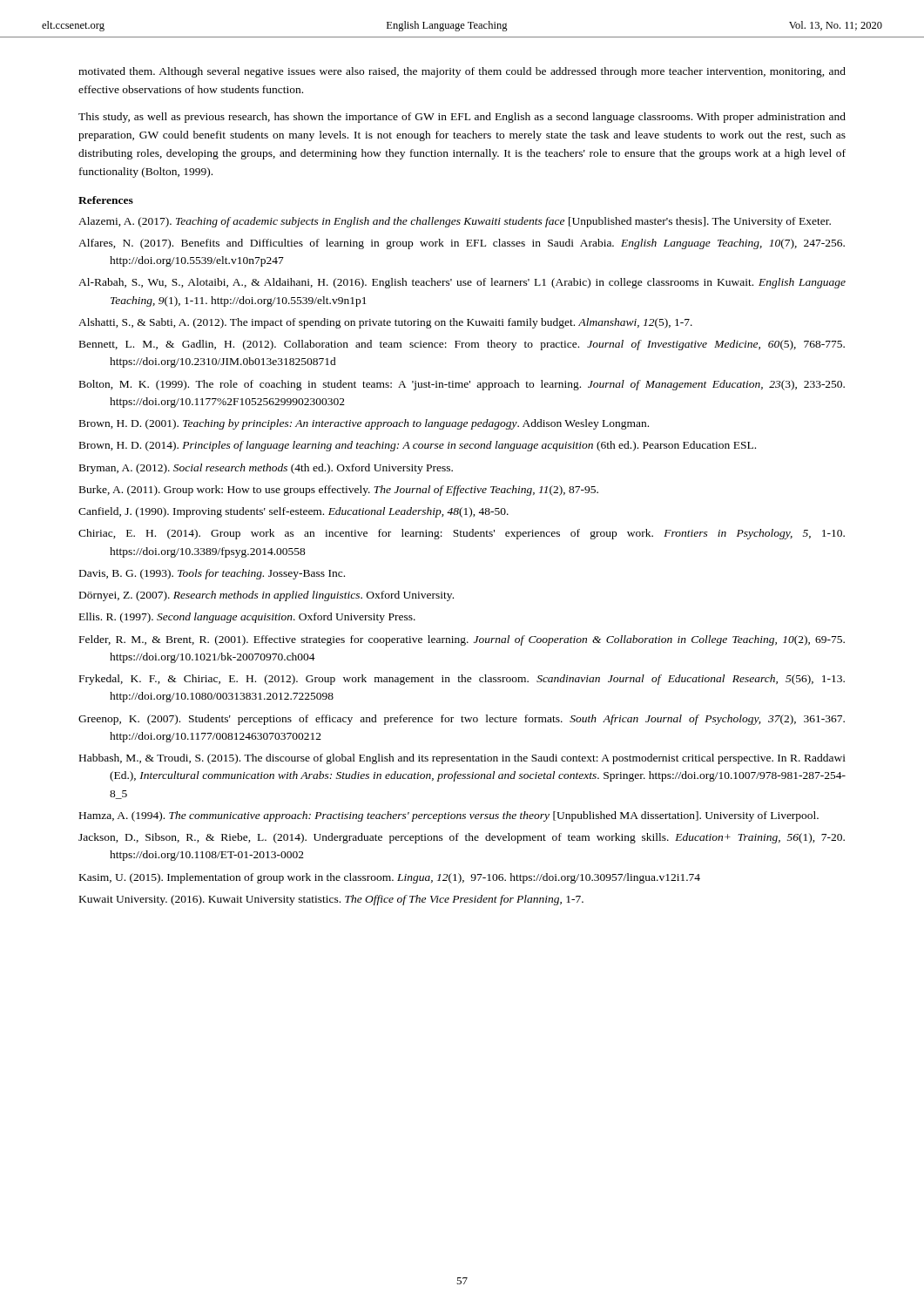Point to the region starting "This study, as well as previous"
This screenshot has width=924, height=1307.
(462, 144)
